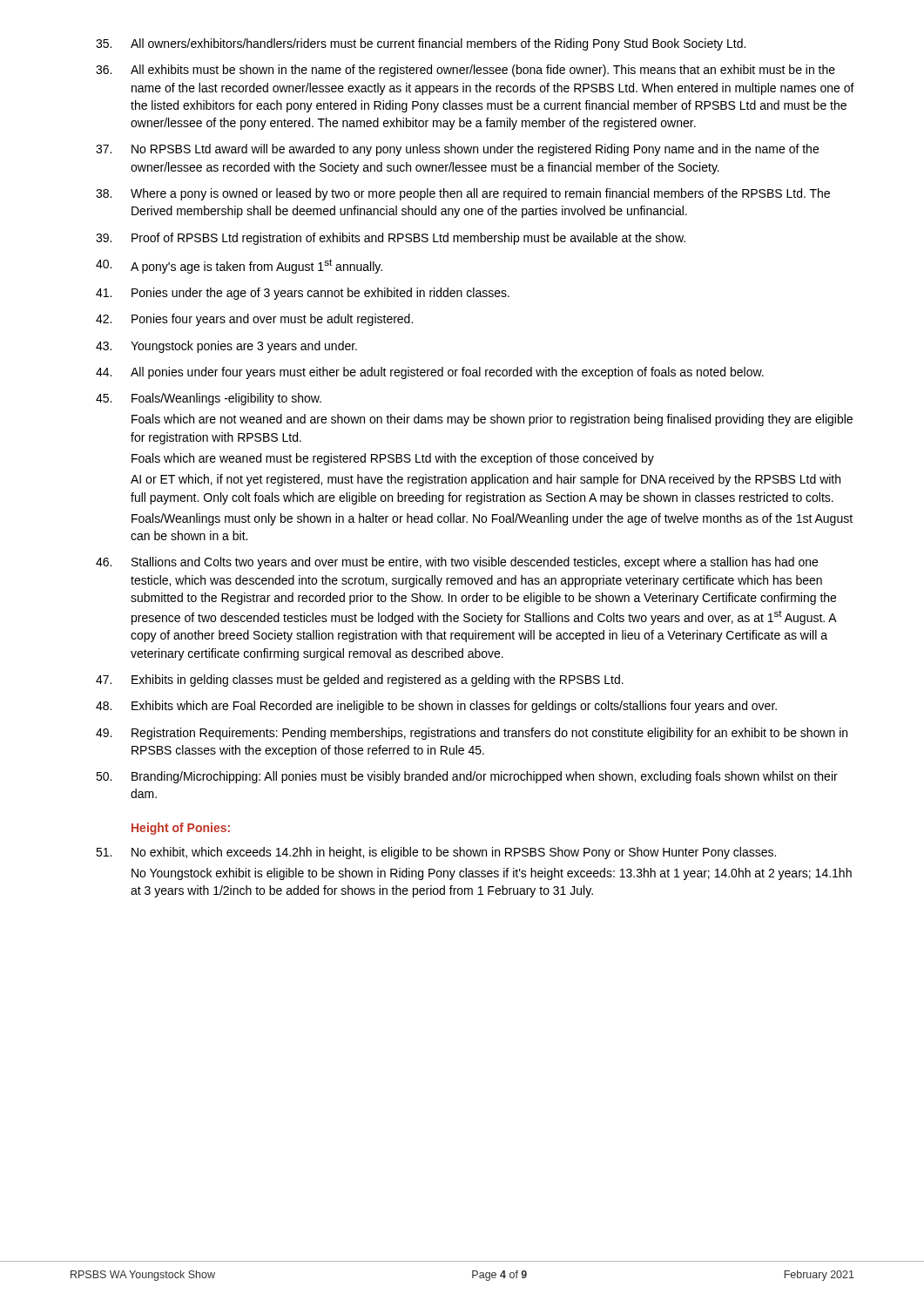Image resolution: width=924 pixels, height=1307 pixels.
Task: Select the list item that reads "48. Exhibits which are"
Action: [x=475, y=706]
